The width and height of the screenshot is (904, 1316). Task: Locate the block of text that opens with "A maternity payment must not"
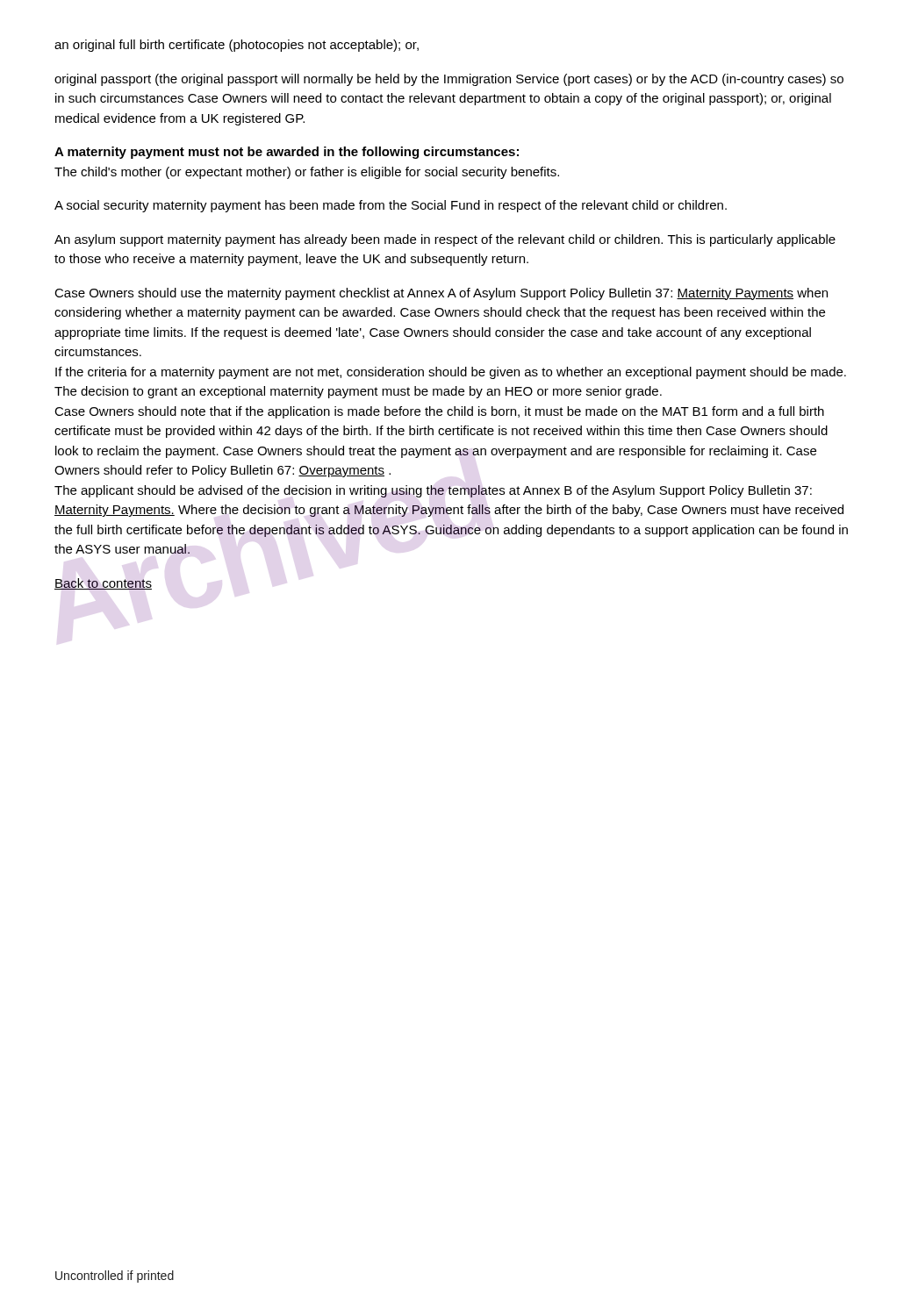point(452,162)
